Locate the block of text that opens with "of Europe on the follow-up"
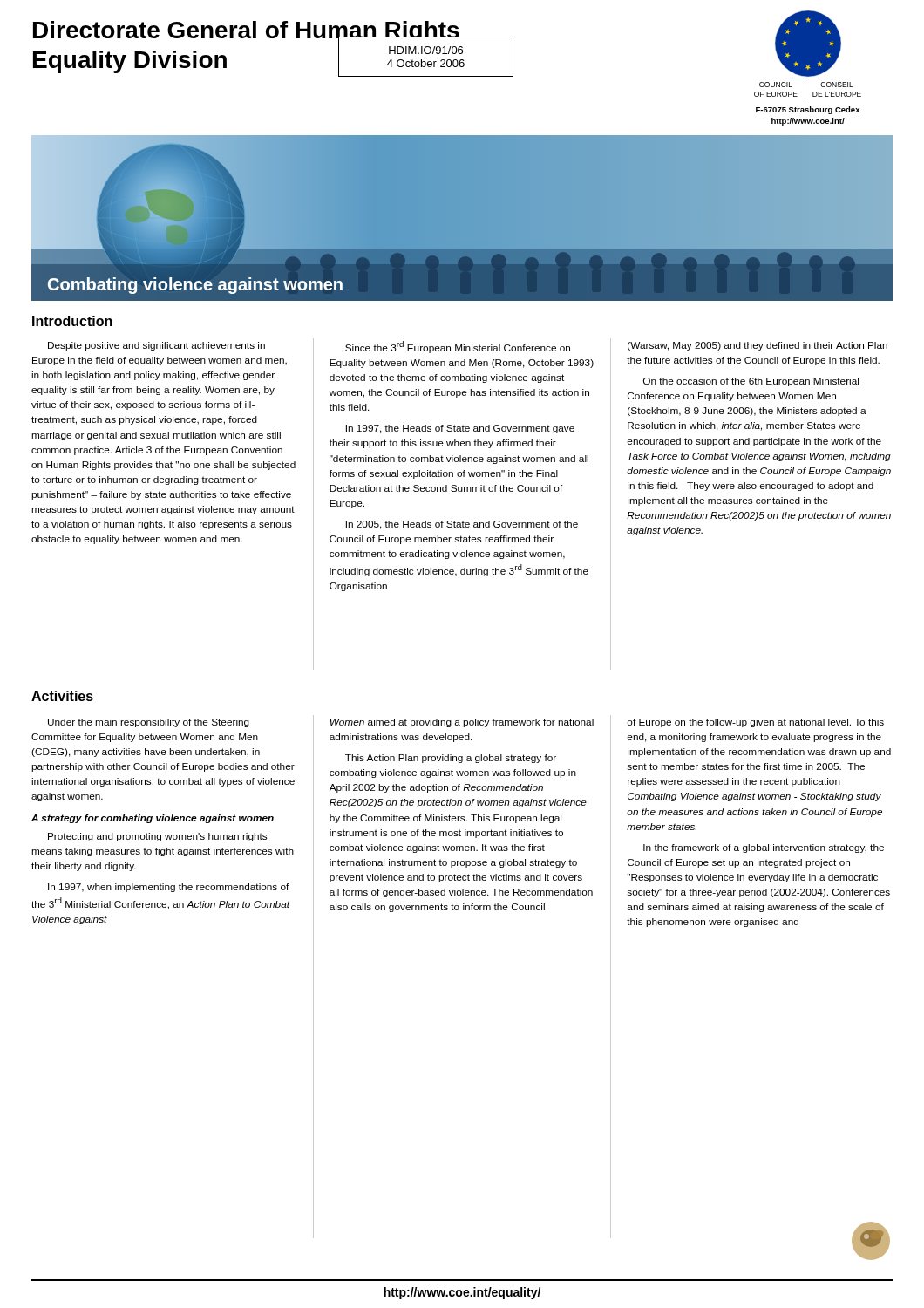The image size is (924, 1308). coord(760,822)
